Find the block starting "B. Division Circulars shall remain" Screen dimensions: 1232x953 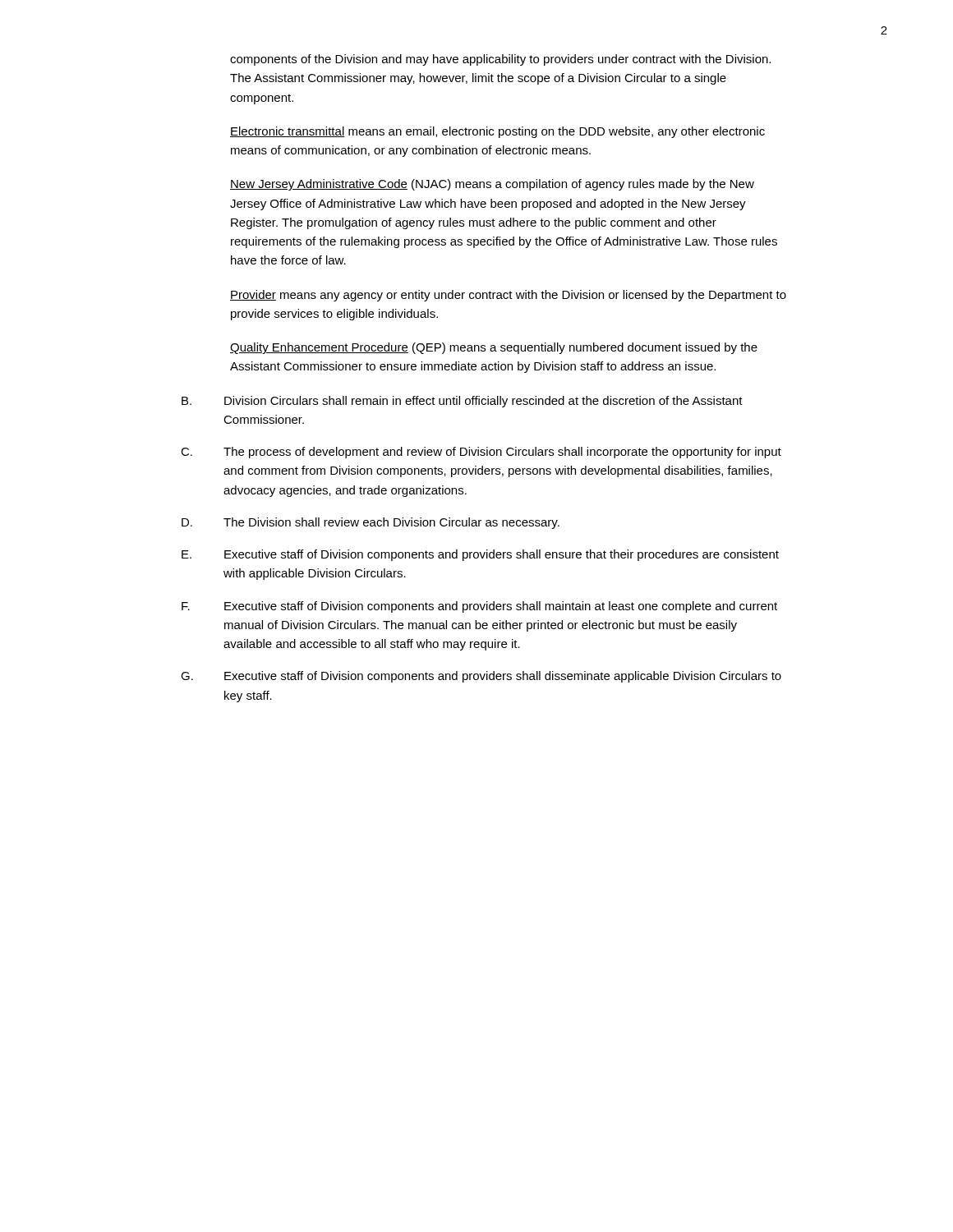(x=485, y=410)
